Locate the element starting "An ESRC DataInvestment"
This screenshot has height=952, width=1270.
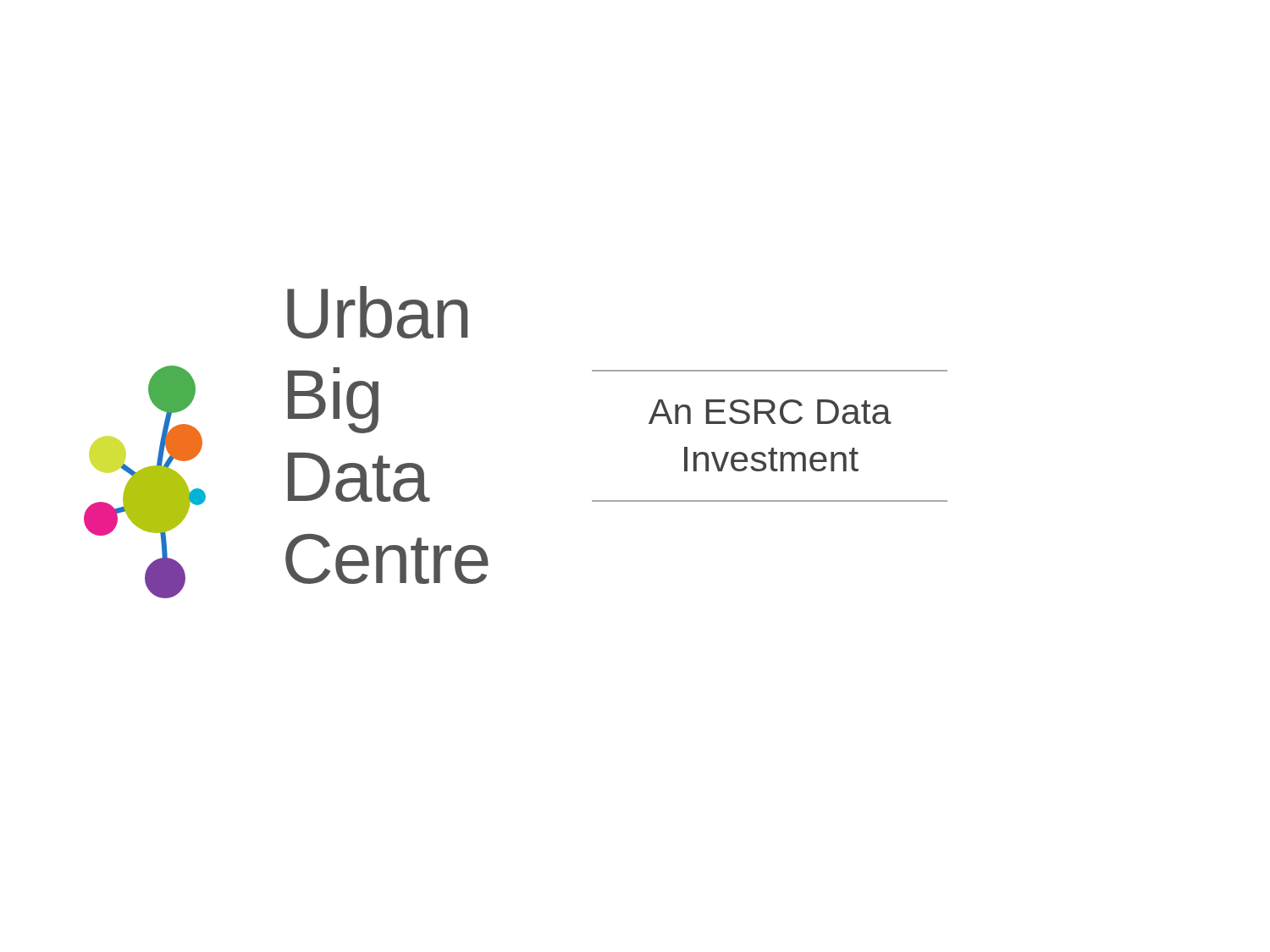770,435
